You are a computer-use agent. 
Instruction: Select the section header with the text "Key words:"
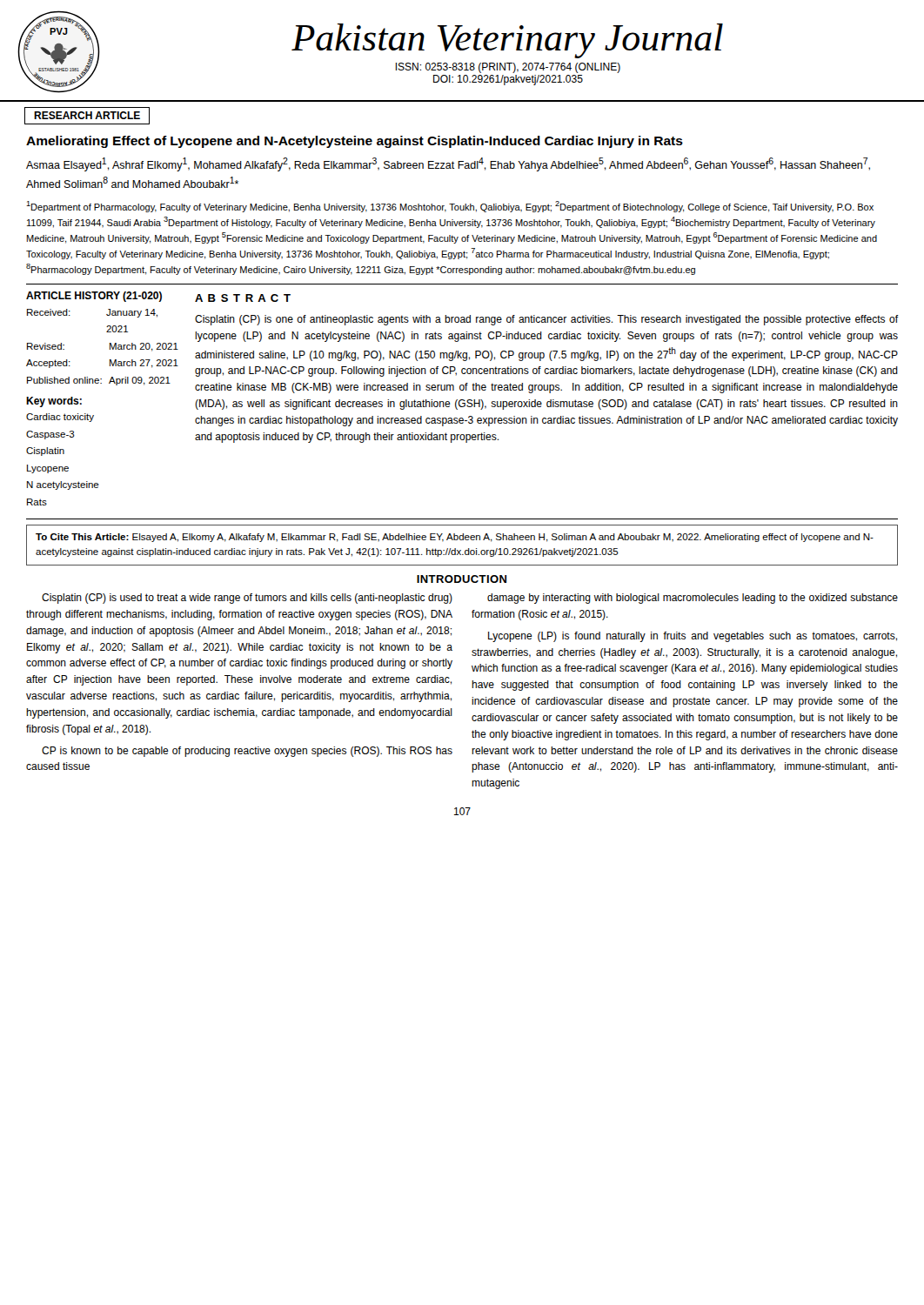tap(54, 401)
